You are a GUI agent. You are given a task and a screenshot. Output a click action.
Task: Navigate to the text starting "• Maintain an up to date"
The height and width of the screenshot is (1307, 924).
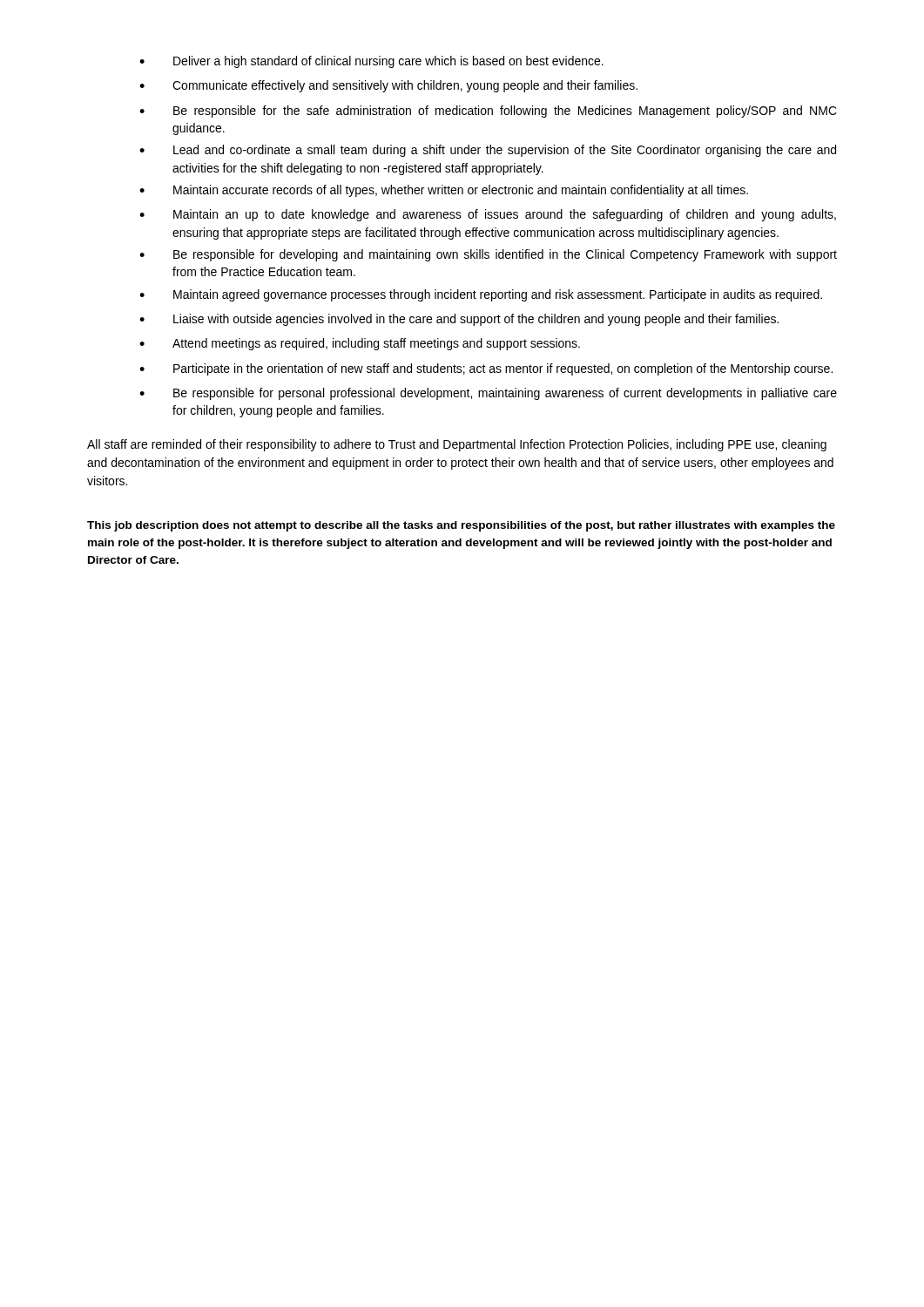[488, 224]
